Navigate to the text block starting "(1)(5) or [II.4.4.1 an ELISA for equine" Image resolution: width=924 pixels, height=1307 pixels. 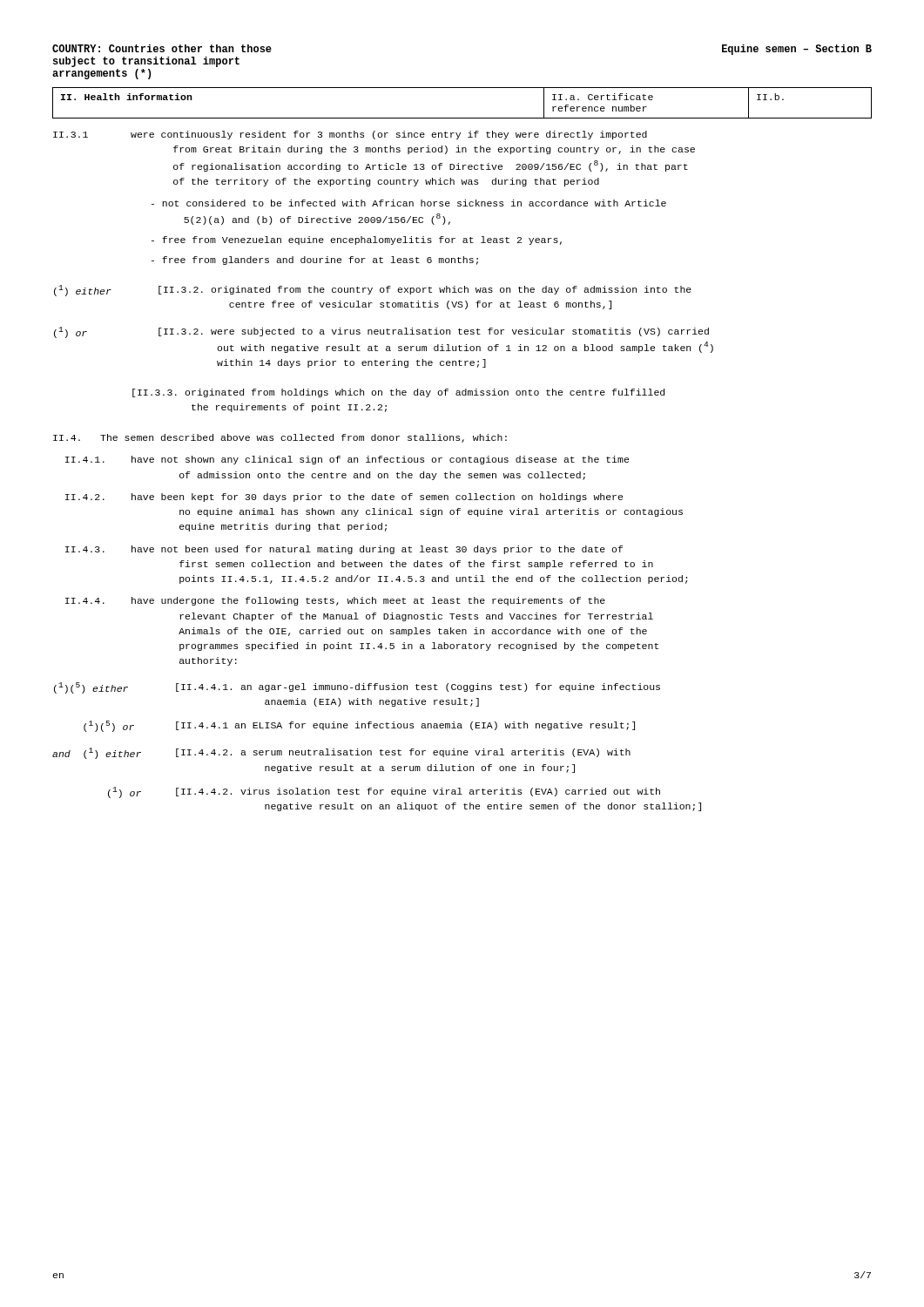462,726
